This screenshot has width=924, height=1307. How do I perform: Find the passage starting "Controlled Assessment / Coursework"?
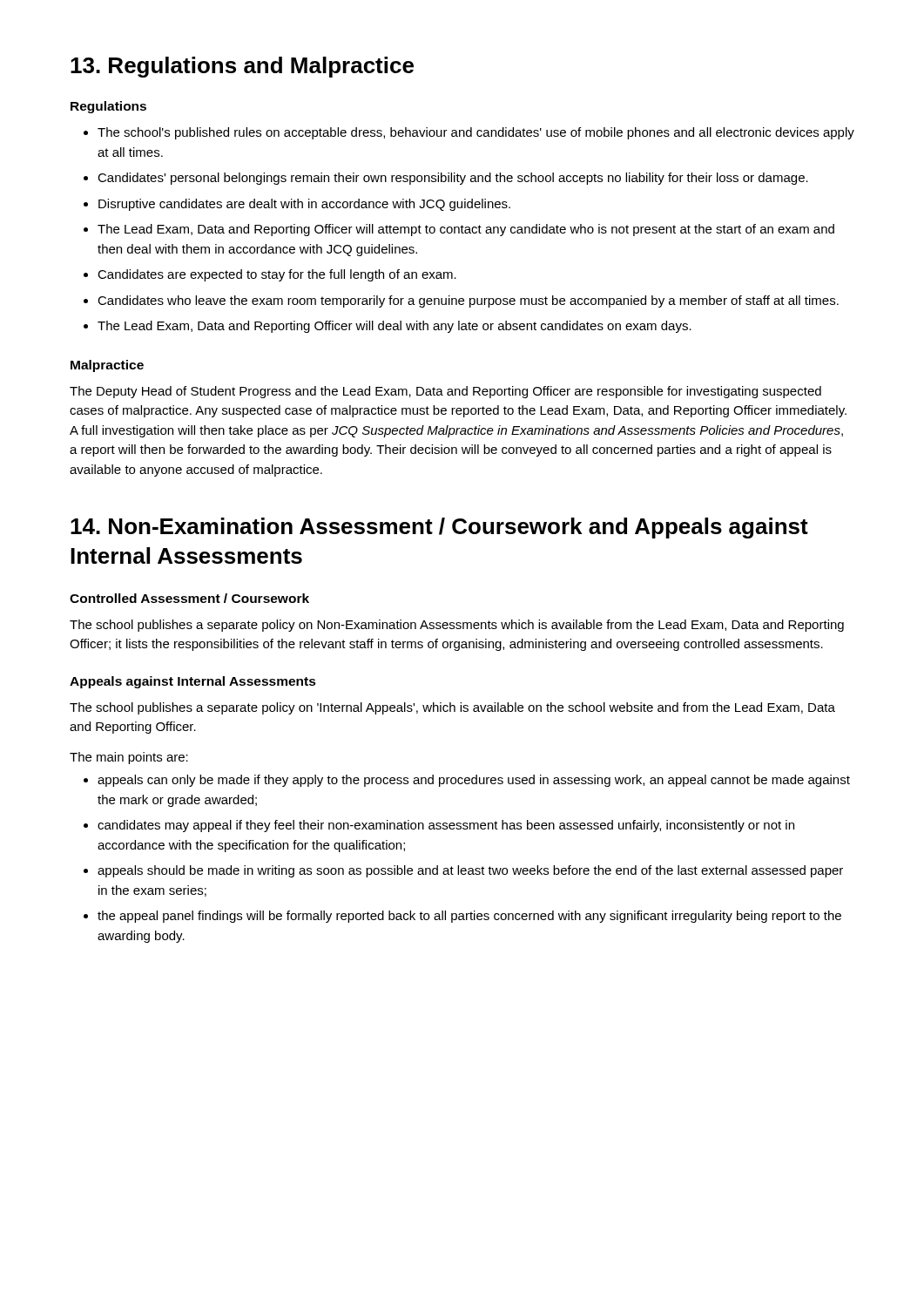coord(189,598)
